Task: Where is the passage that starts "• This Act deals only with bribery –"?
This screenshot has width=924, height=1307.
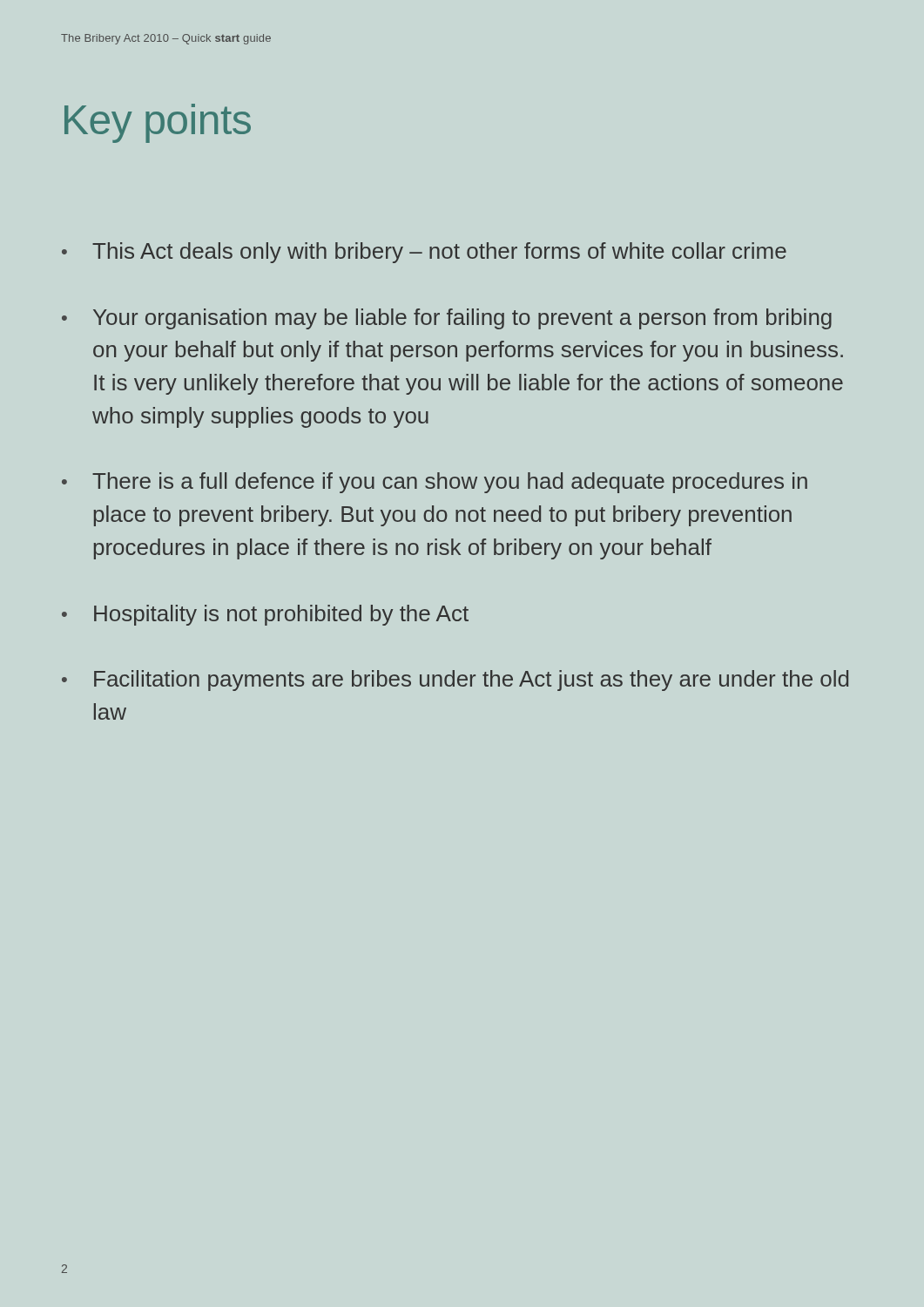Action: coord(462,252)
